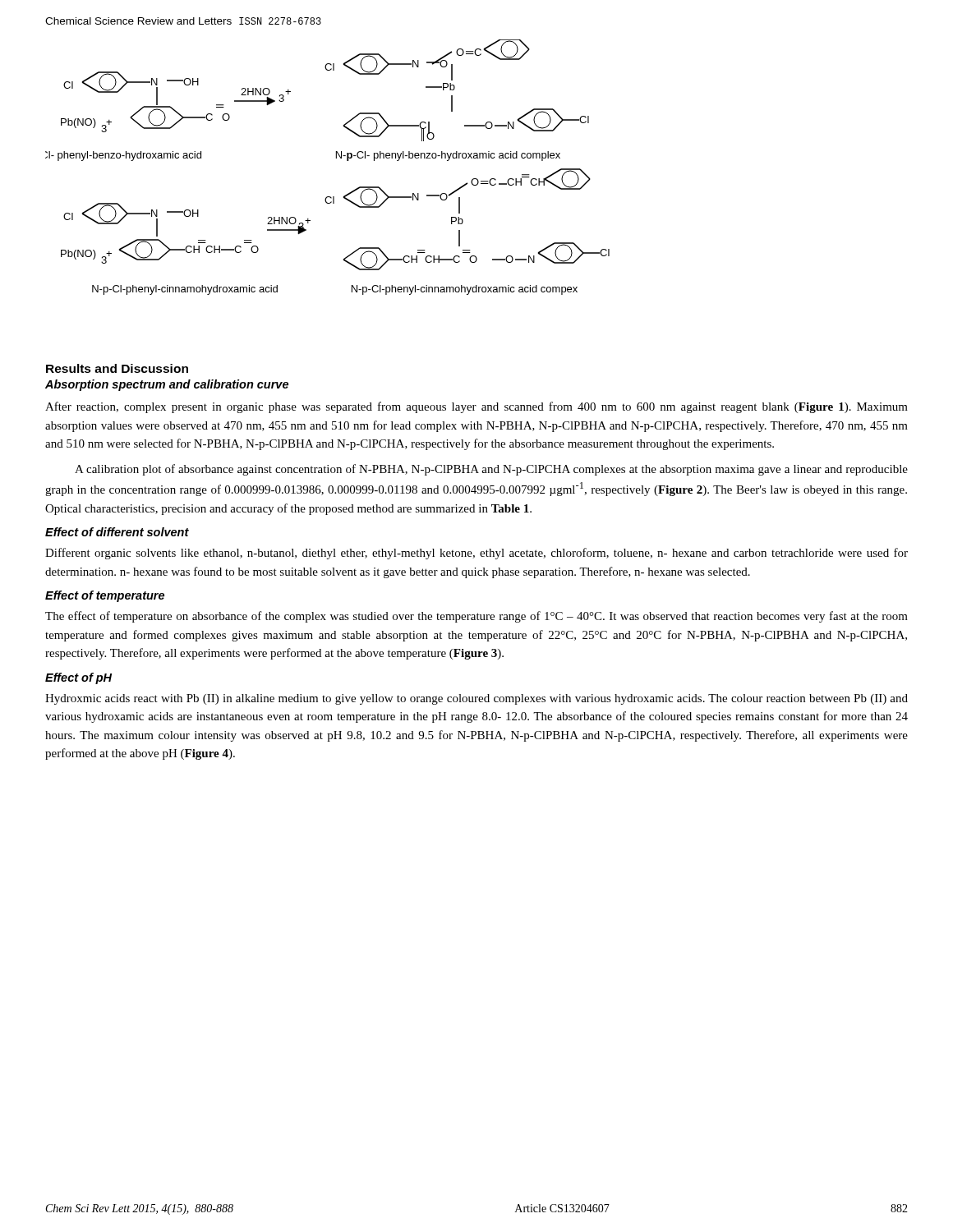Image resolution: width=953 pixels, height=1232 pixels.
Task: Find the section header that reads "Absorption spectrum and calibration curve"
Action: click(167, 384)
